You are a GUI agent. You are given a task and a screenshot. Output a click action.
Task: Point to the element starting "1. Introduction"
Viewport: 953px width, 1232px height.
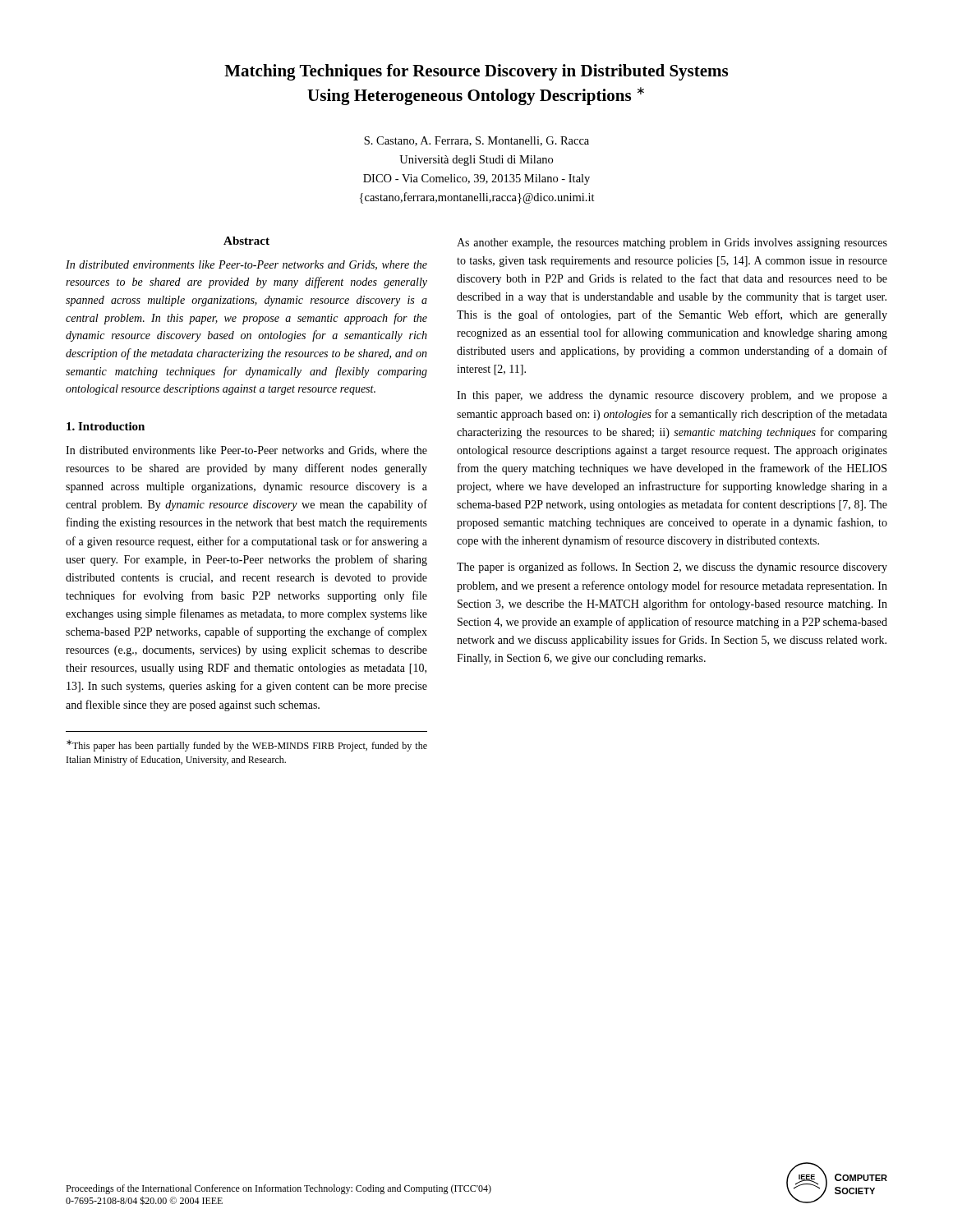tap(105, 426)
